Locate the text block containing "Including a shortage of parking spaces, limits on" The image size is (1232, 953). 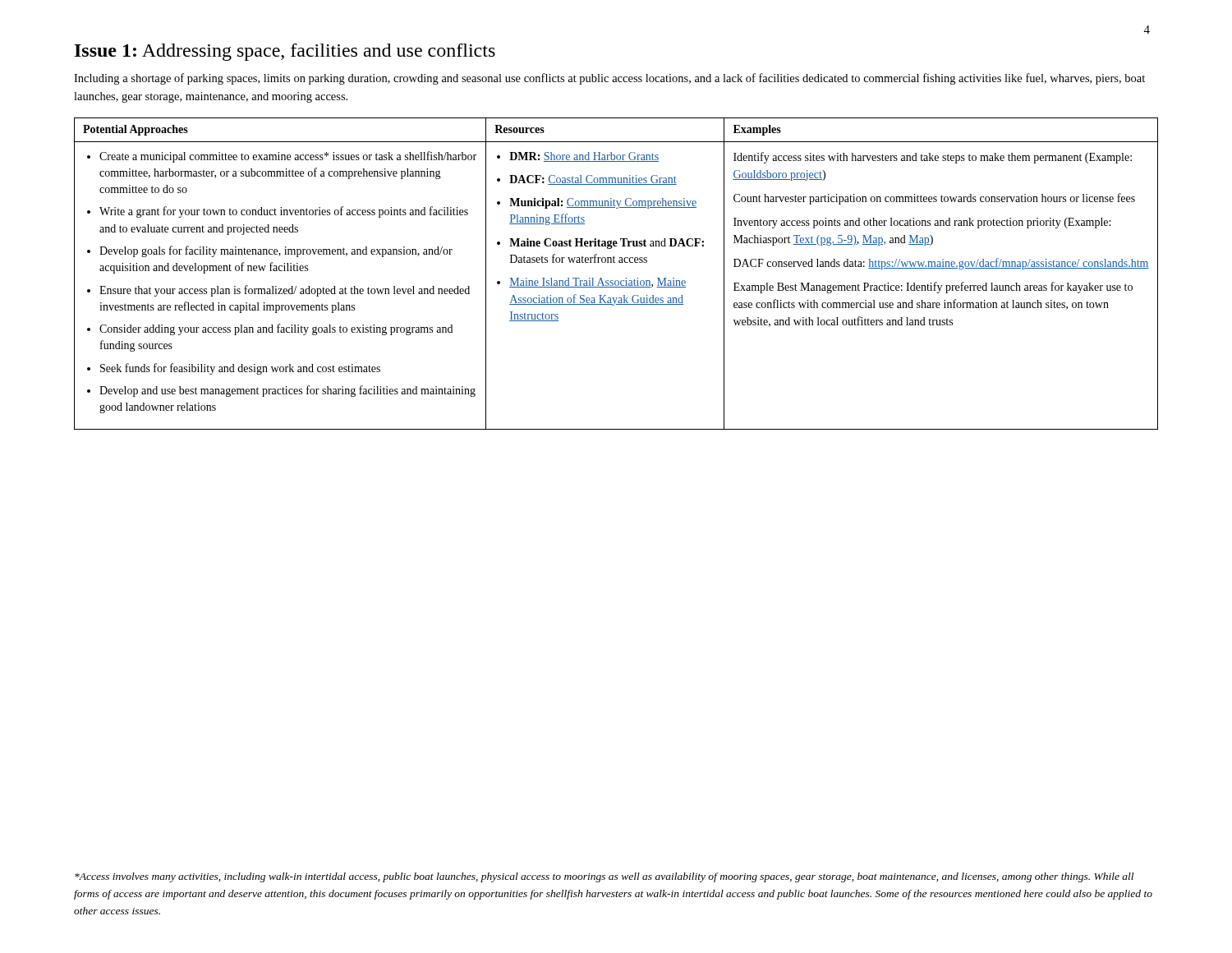pyautogui.click(x=610, y=87)
